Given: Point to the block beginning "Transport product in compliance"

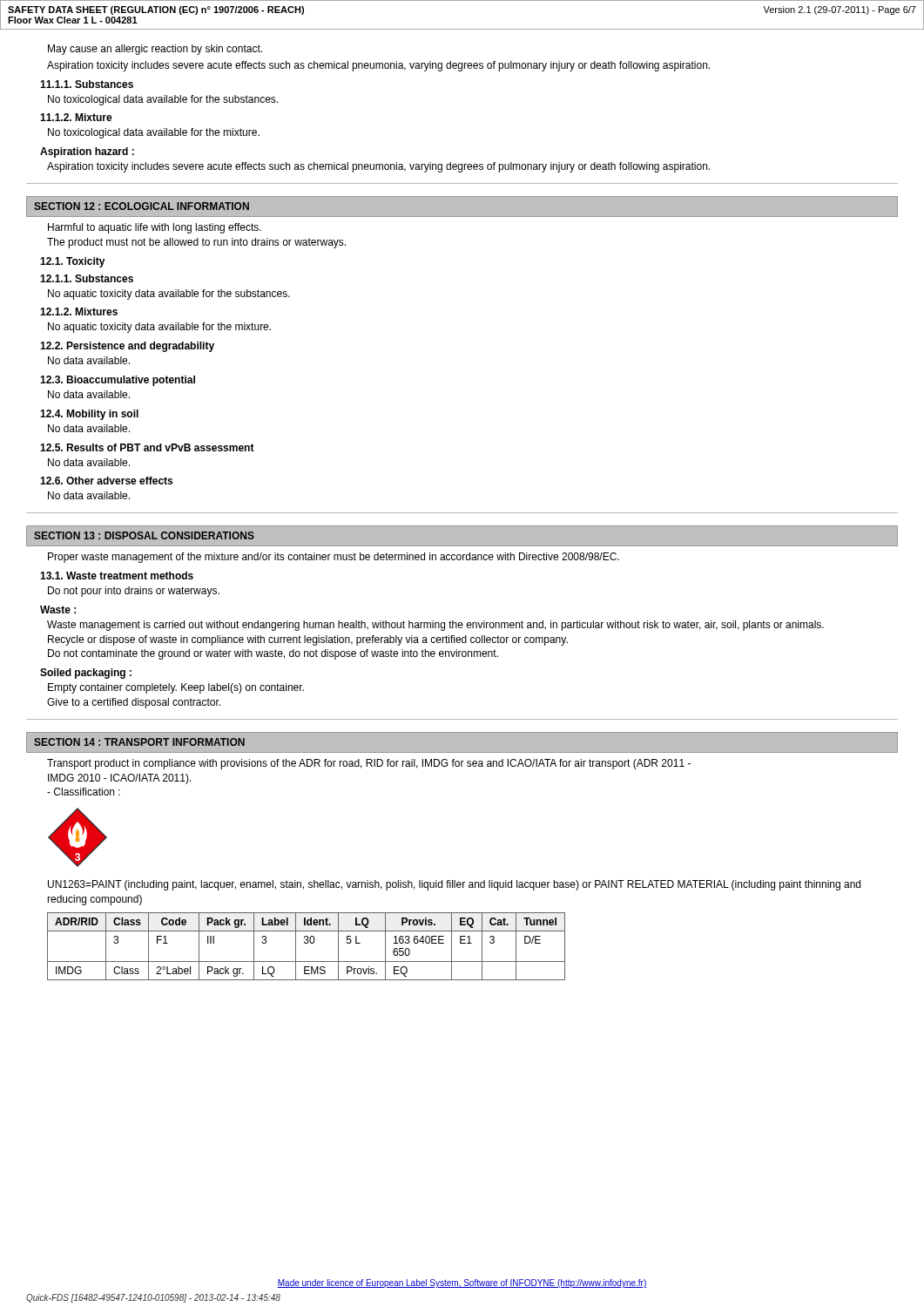Looking at the screenshot, I should click(369, 764).
